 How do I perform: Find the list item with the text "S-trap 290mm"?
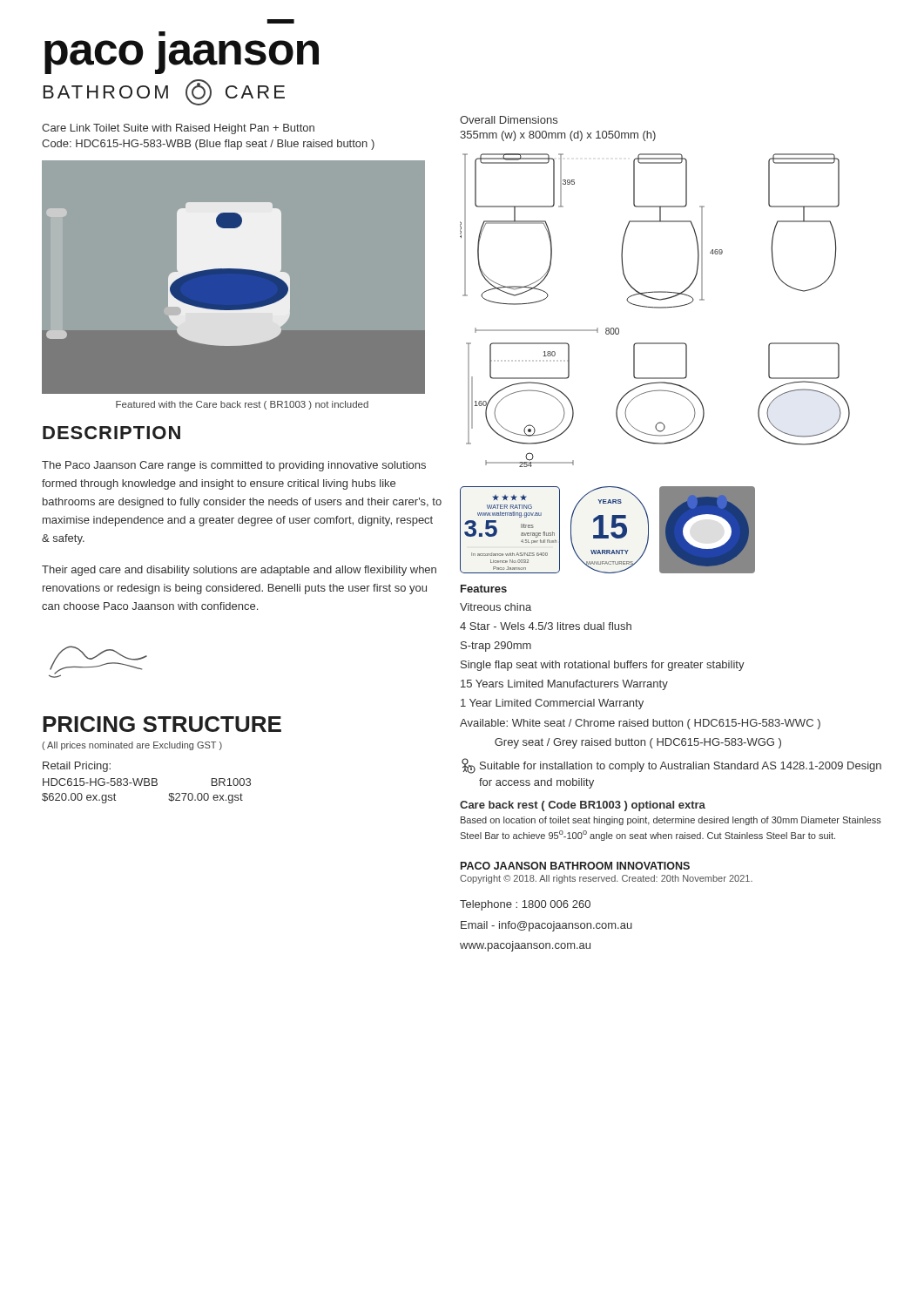496,645
